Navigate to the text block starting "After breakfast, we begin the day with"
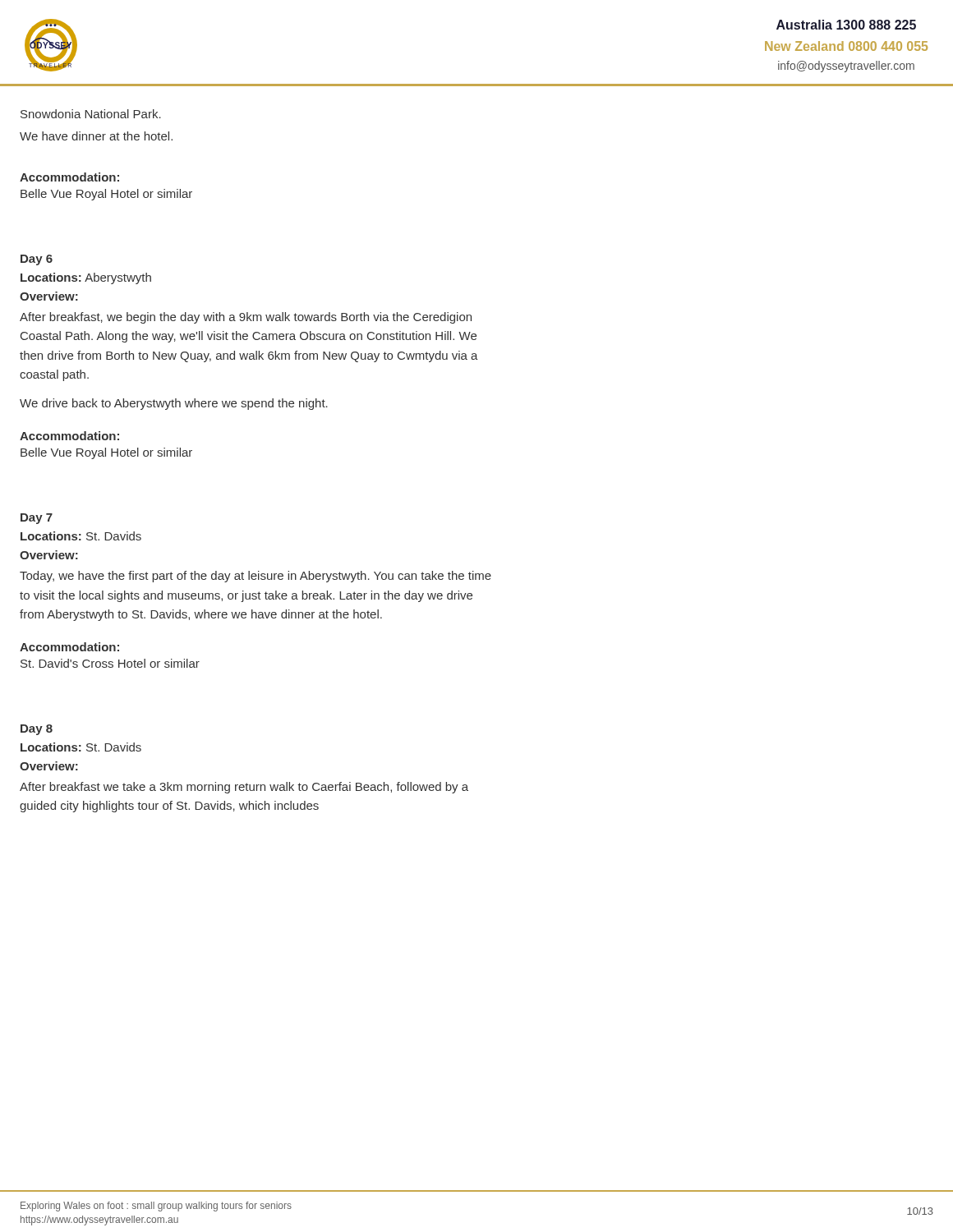This screenshot has height=1232, width=953. (x=249, y=345)
